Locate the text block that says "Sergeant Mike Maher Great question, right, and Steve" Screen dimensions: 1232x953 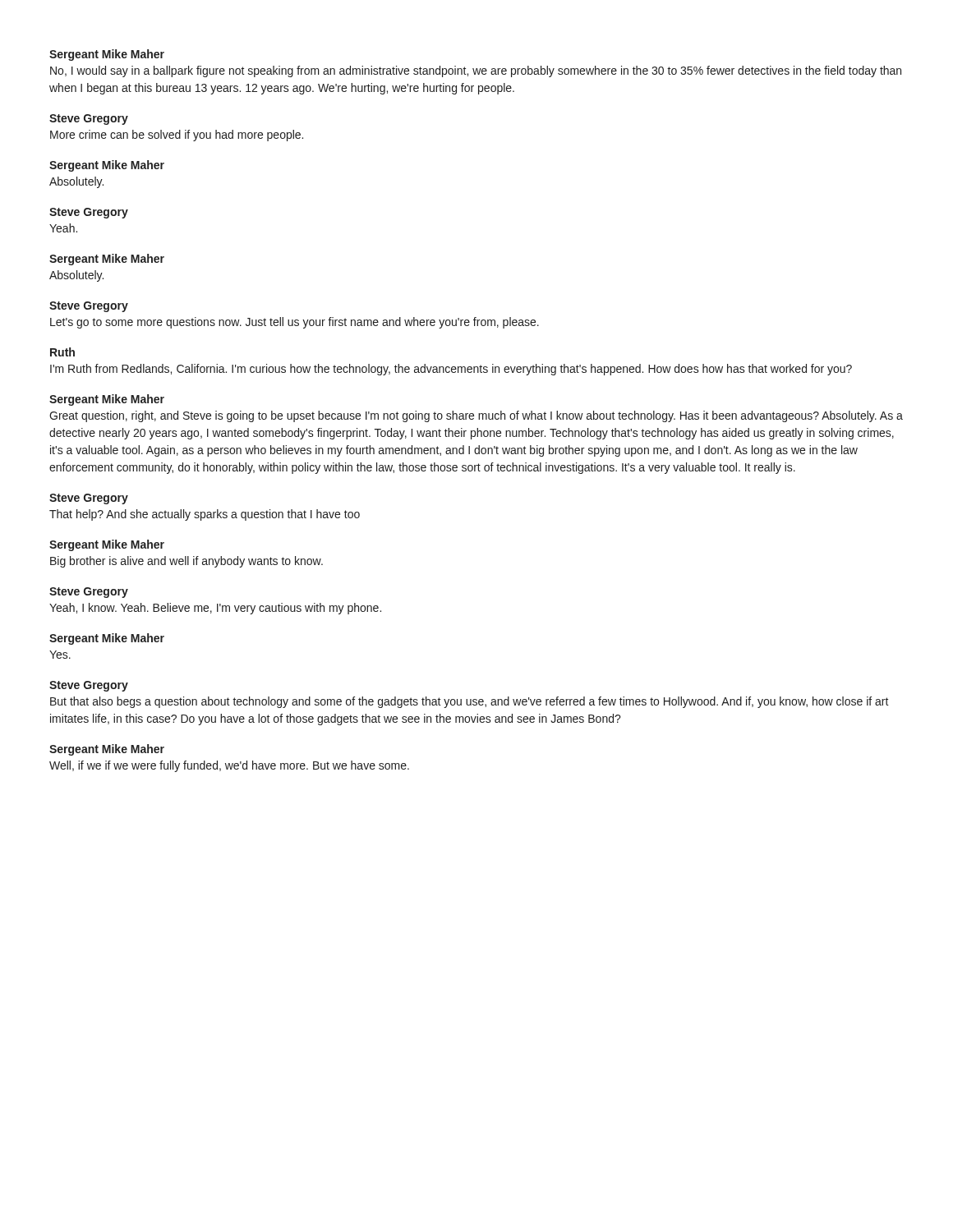click(476, 435)
